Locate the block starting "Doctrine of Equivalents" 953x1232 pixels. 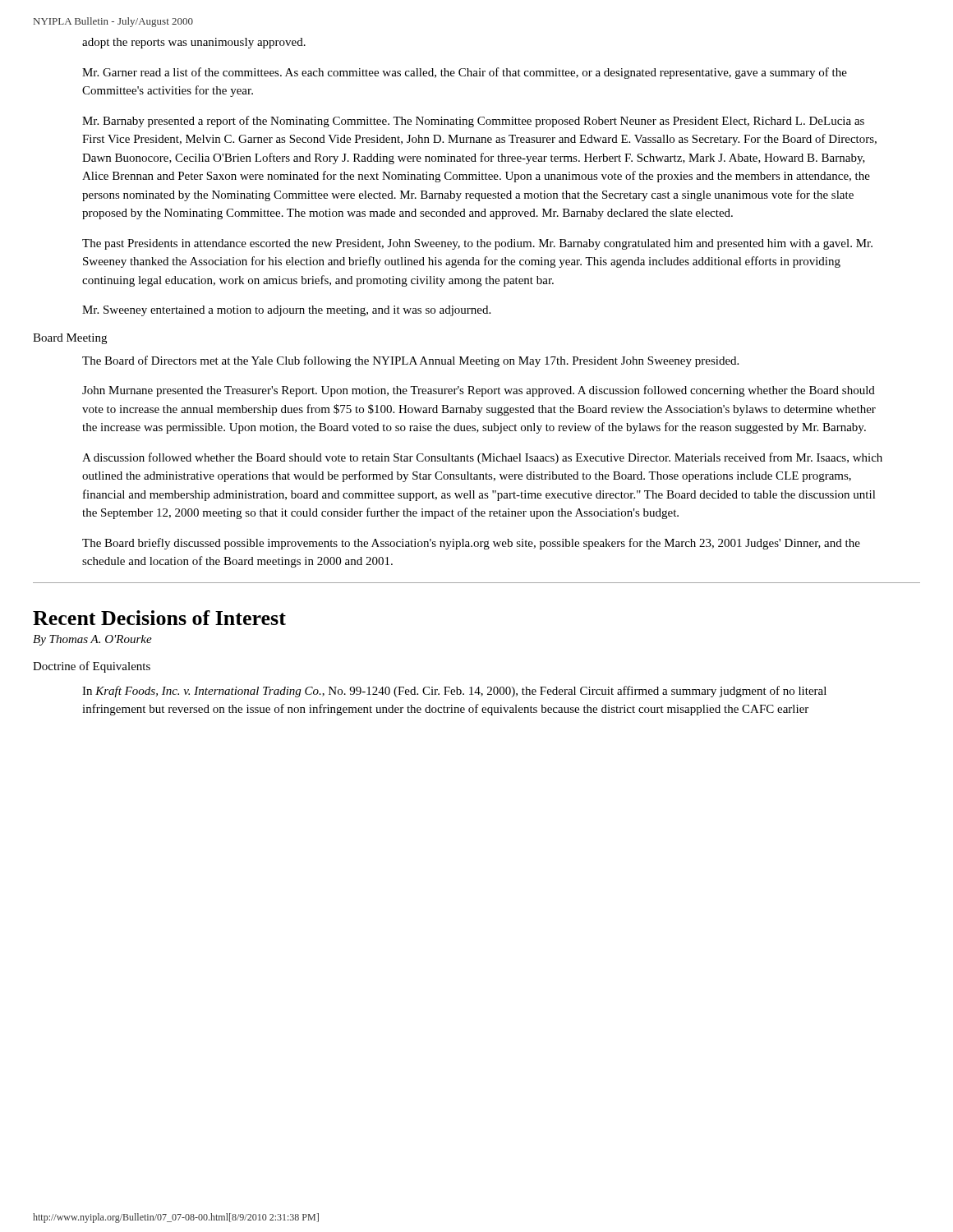pyautogui.click(x=92, y=666)
